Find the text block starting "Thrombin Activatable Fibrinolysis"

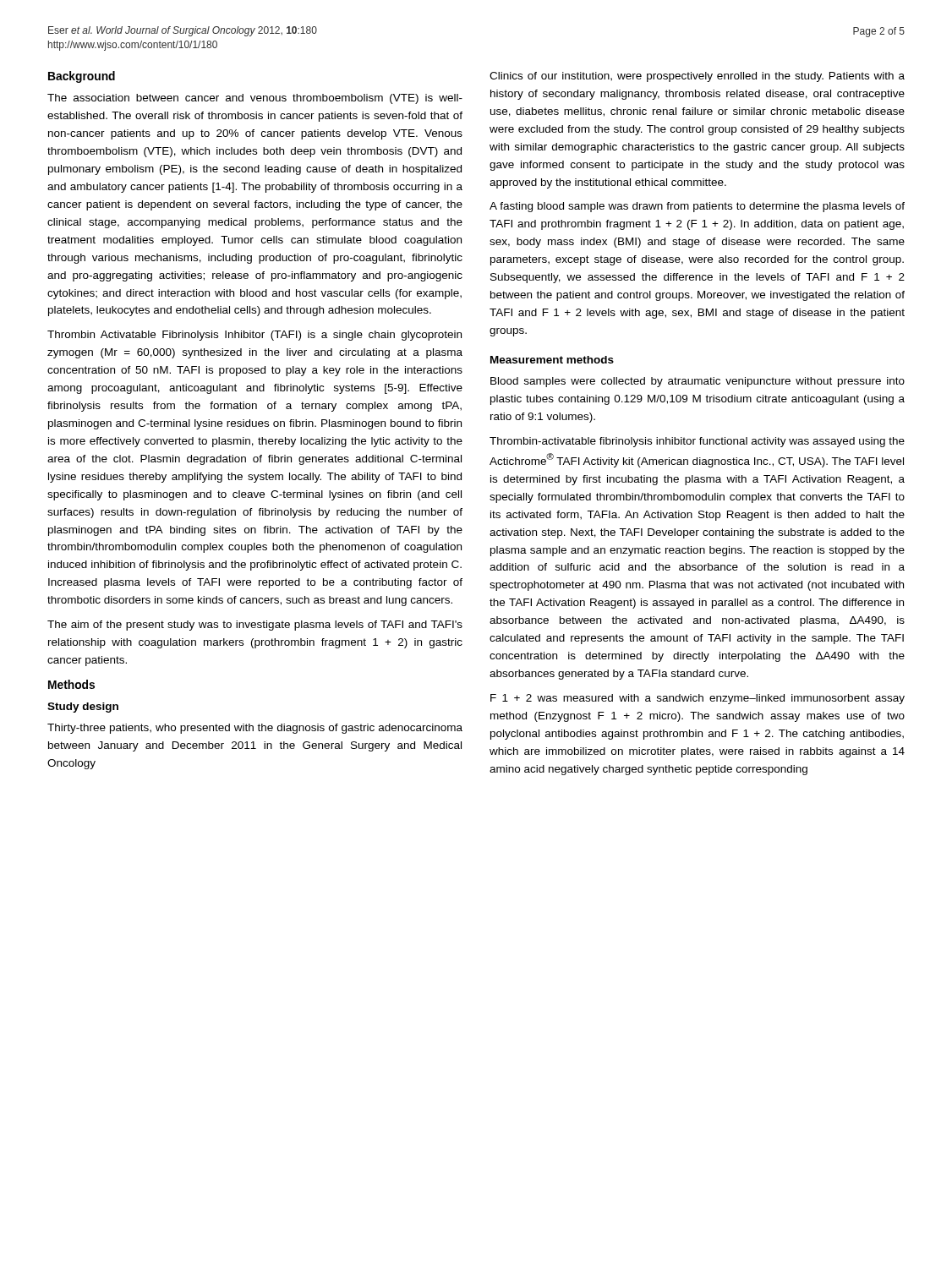point(255,468)
